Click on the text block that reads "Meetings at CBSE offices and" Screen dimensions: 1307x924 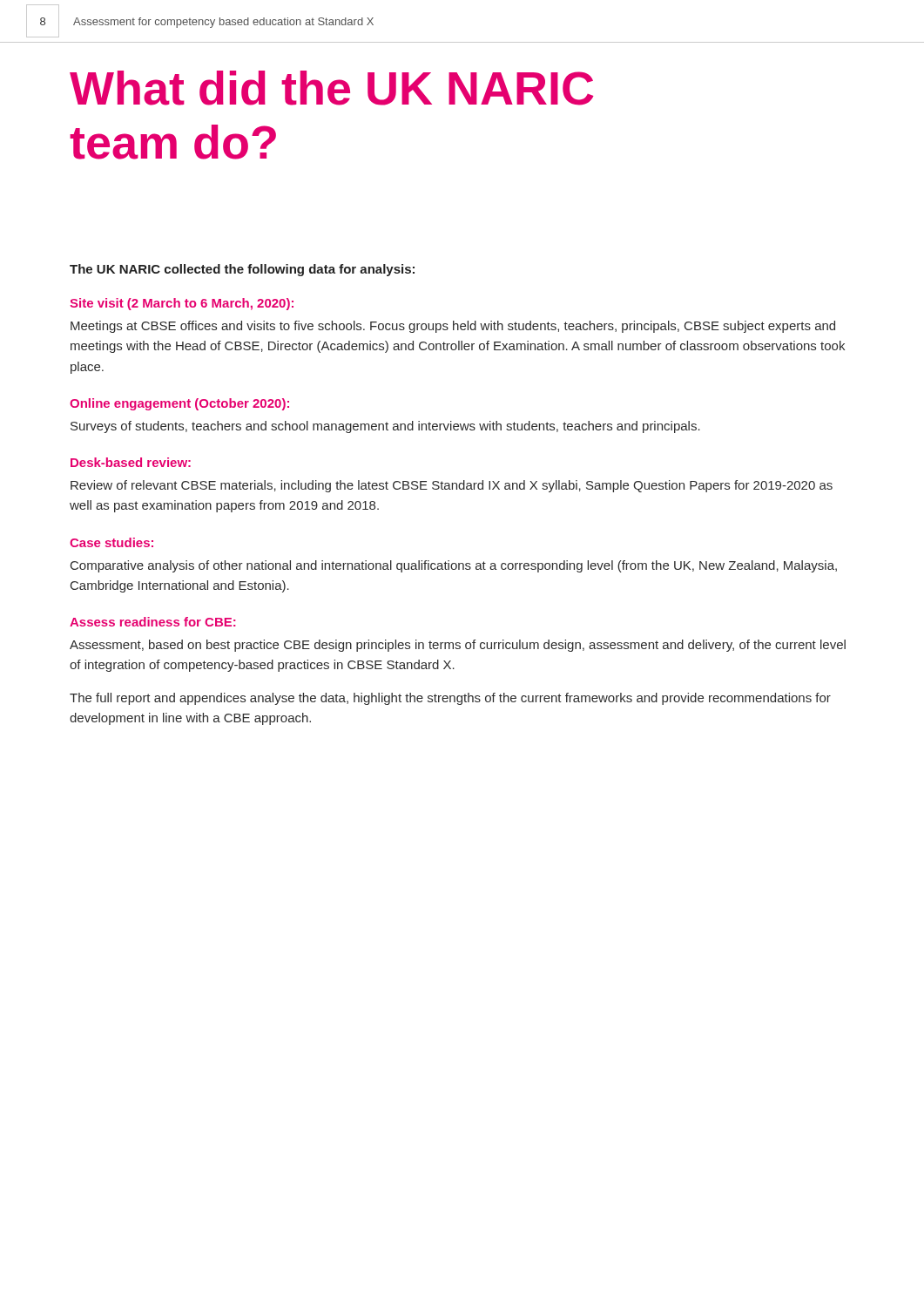457,346
